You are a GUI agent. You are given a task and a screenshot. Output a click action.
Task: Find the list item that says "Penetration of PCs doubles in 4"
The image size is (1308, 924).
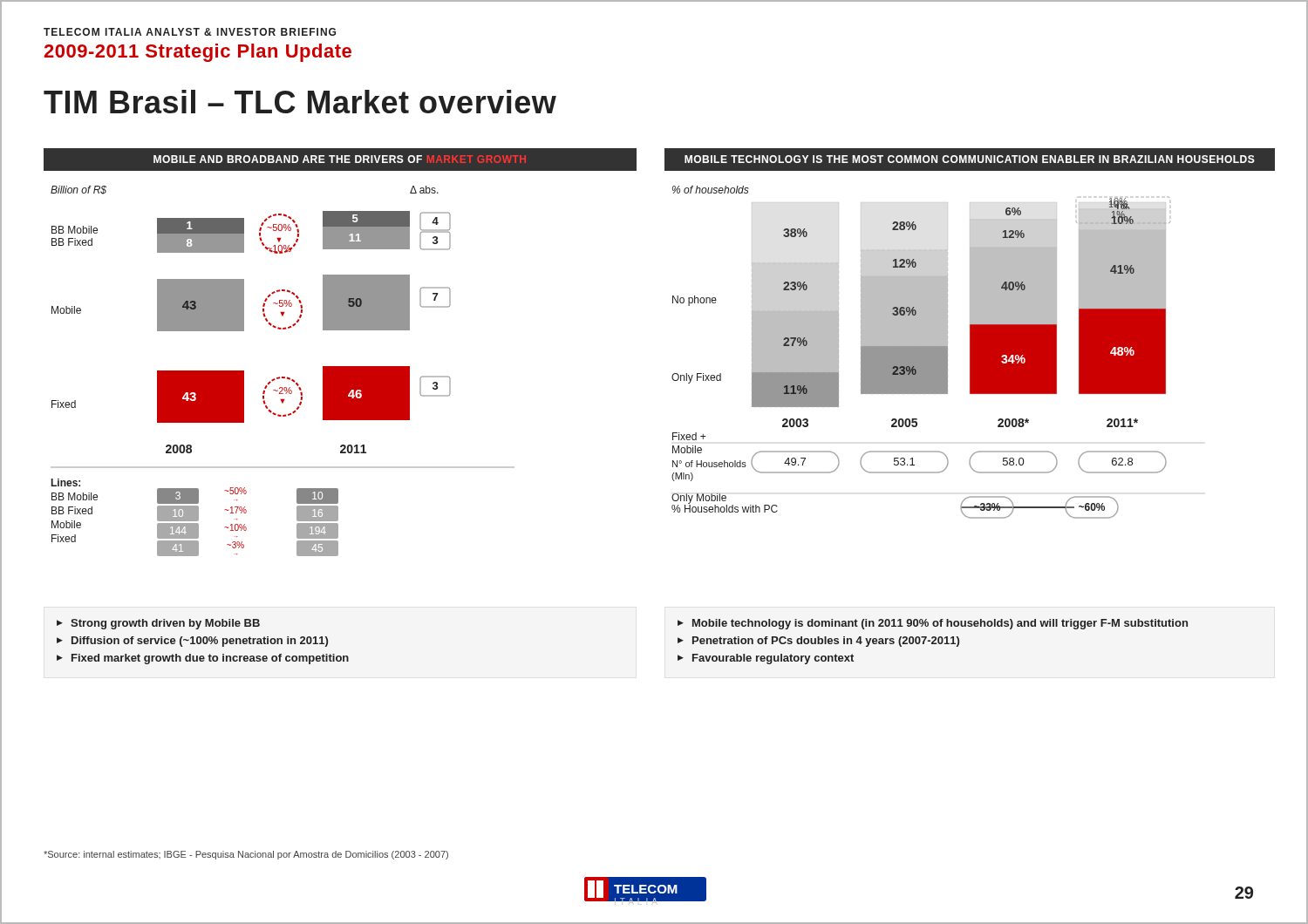tap(826, 640)
